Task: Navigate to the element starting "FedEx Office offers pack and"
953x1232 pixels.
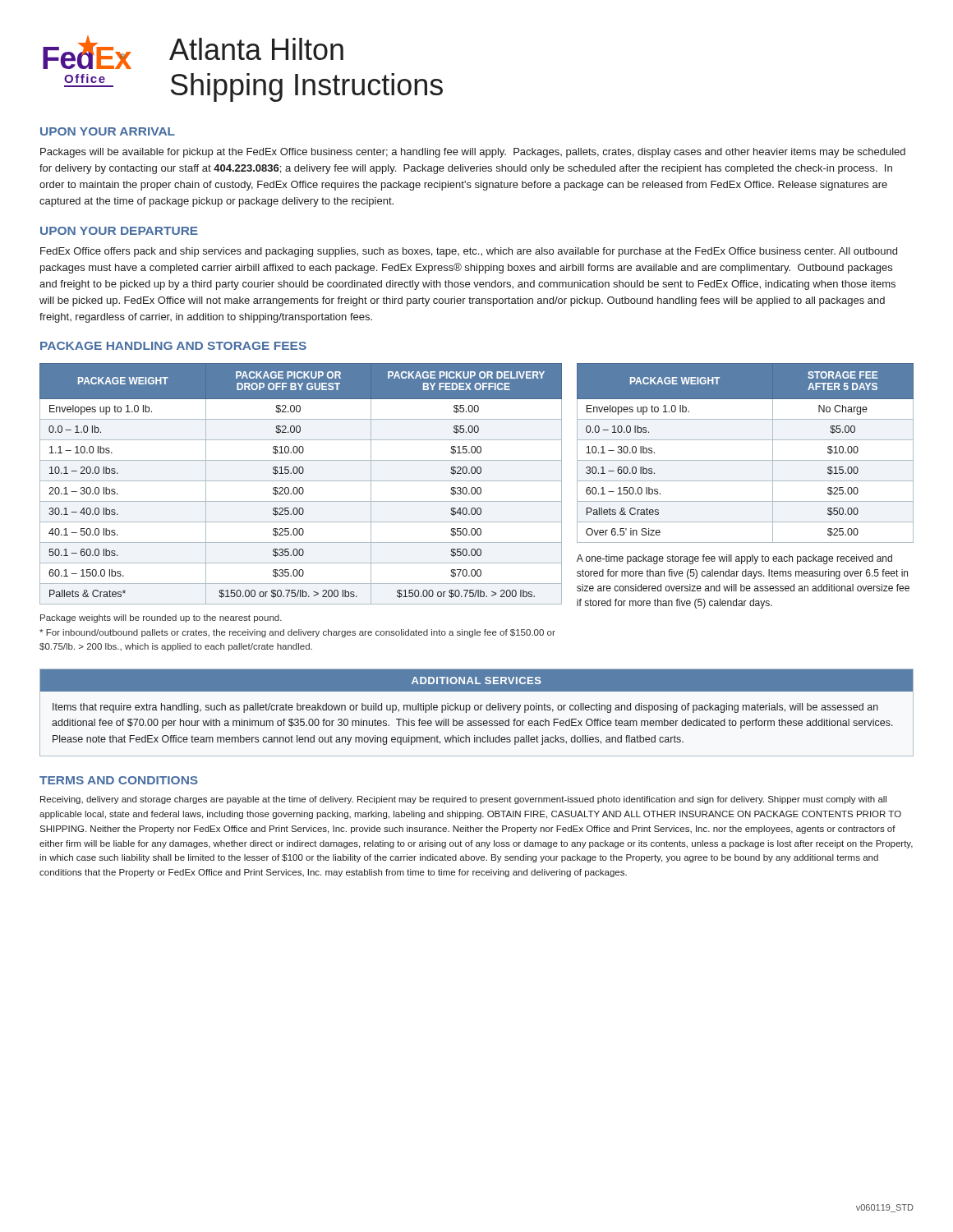Action: (x=469, y=284)
